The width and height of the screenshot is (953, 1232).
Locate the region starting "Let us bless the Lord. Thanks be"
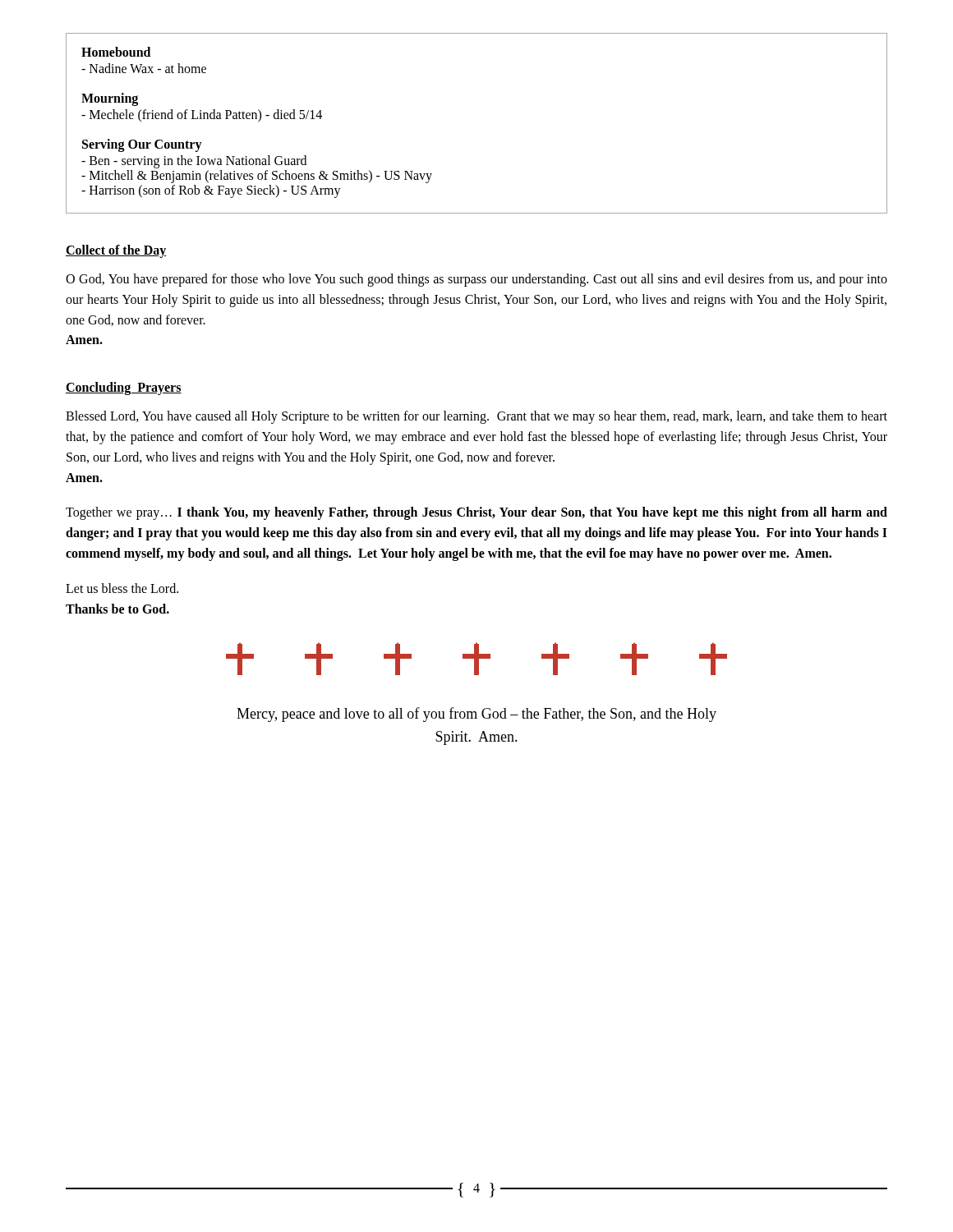pyautogui.click(x=123, y=598)
